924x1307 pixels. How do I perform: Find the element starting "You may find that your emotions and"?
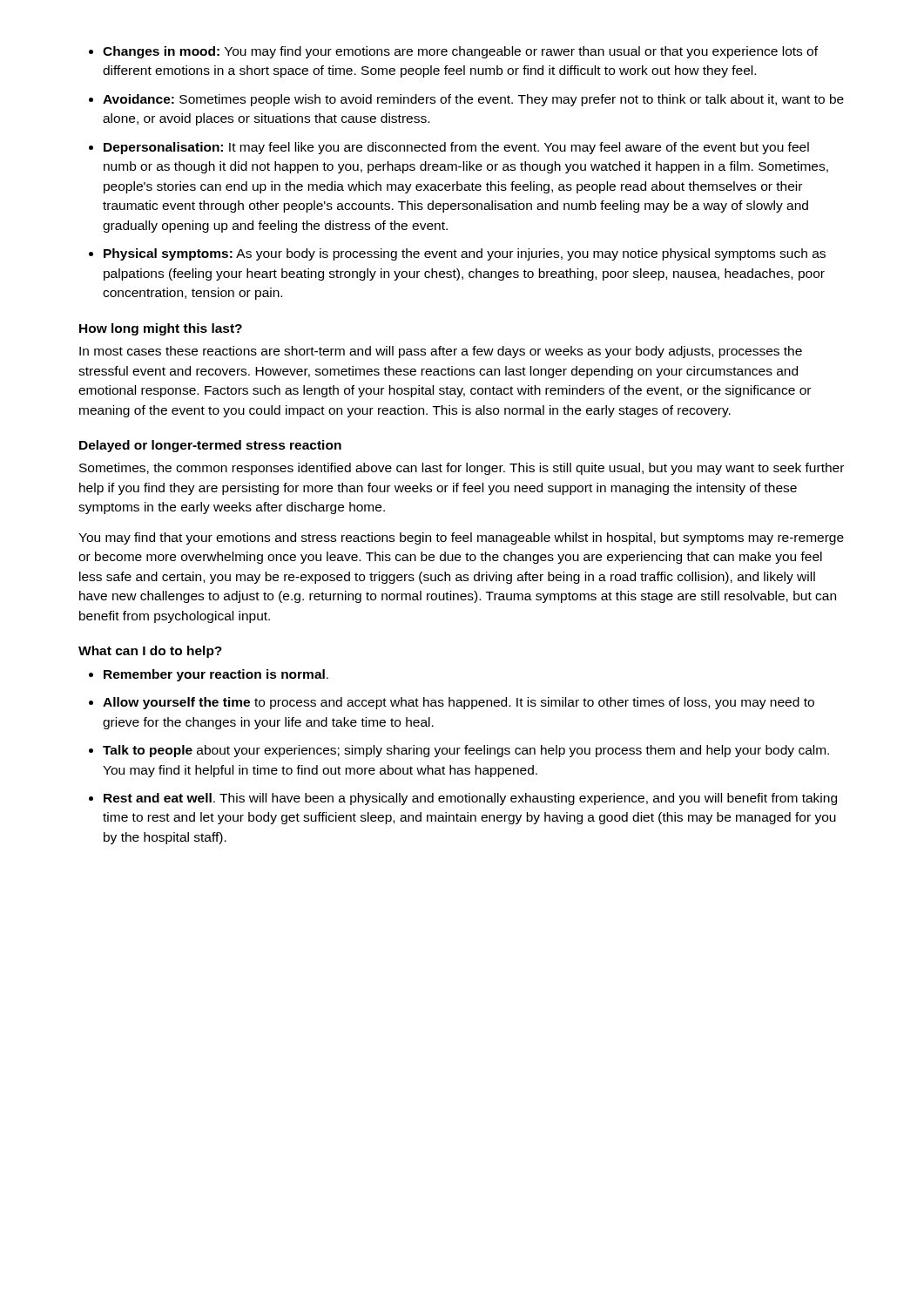(x=461, y=576)
